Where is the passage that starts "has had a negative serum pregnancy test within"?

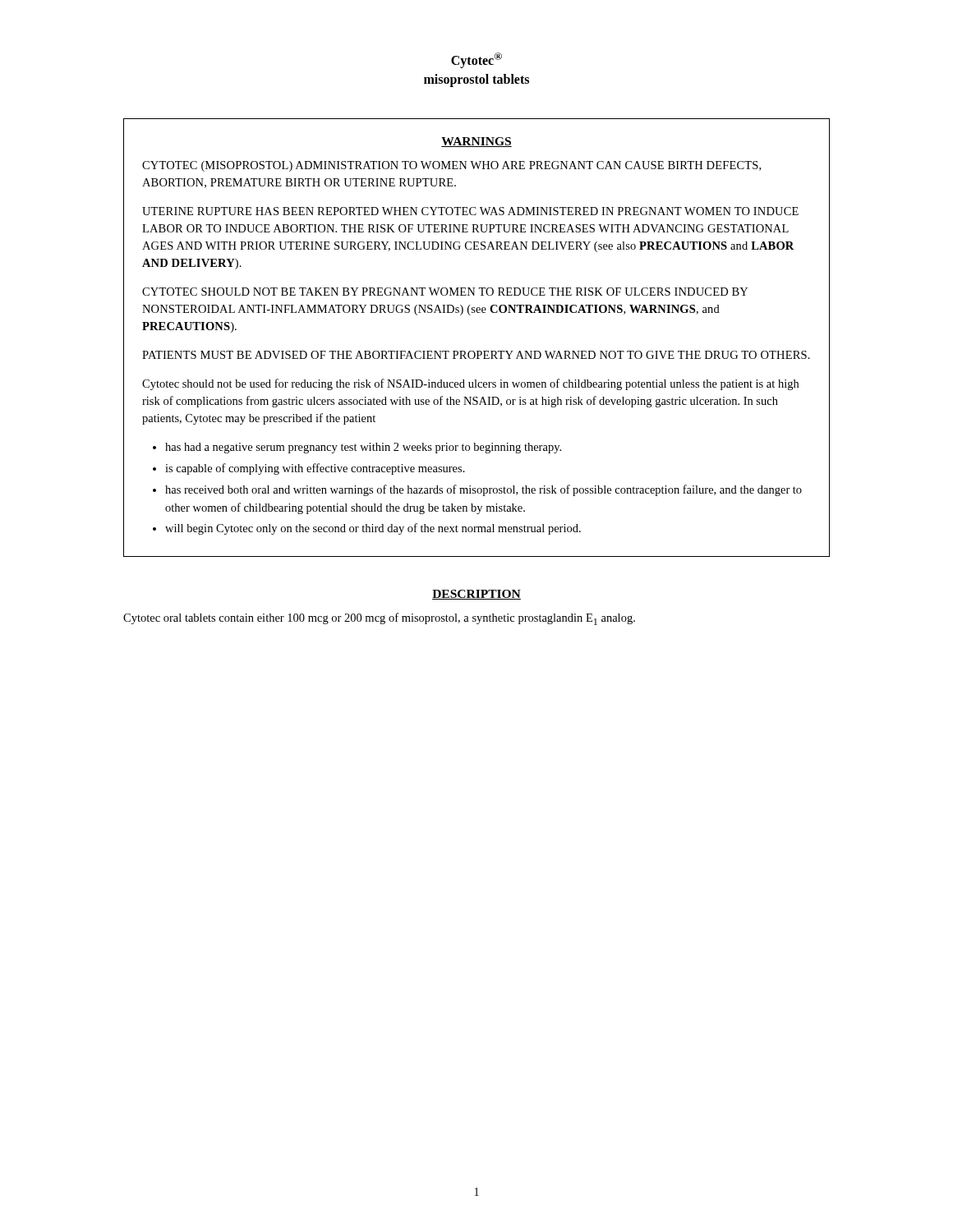click(x=364, y=447)
